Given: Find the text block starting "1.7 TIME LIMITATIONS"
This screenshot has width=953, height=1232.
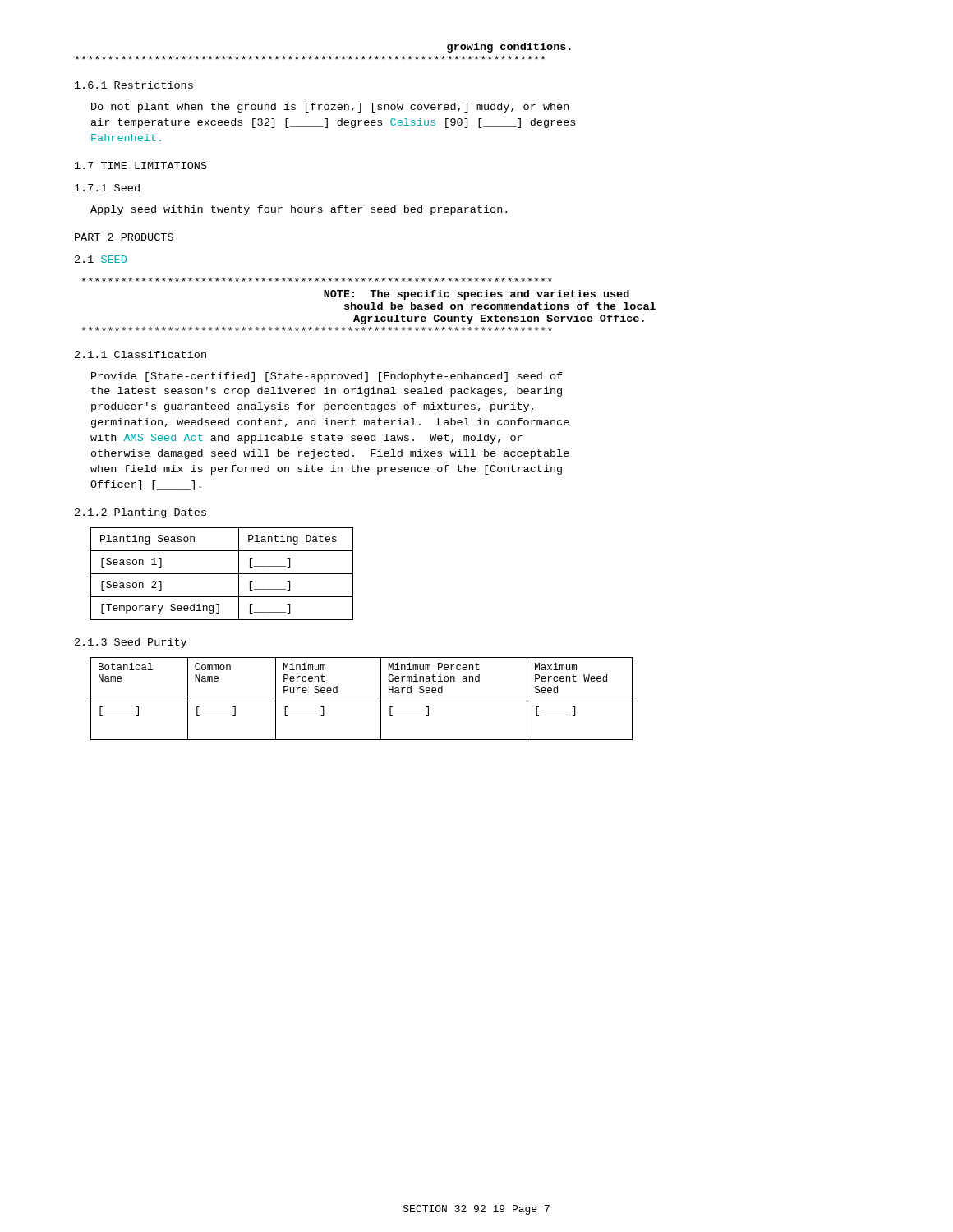Looking at the screenshot, I should coord(141,166).
